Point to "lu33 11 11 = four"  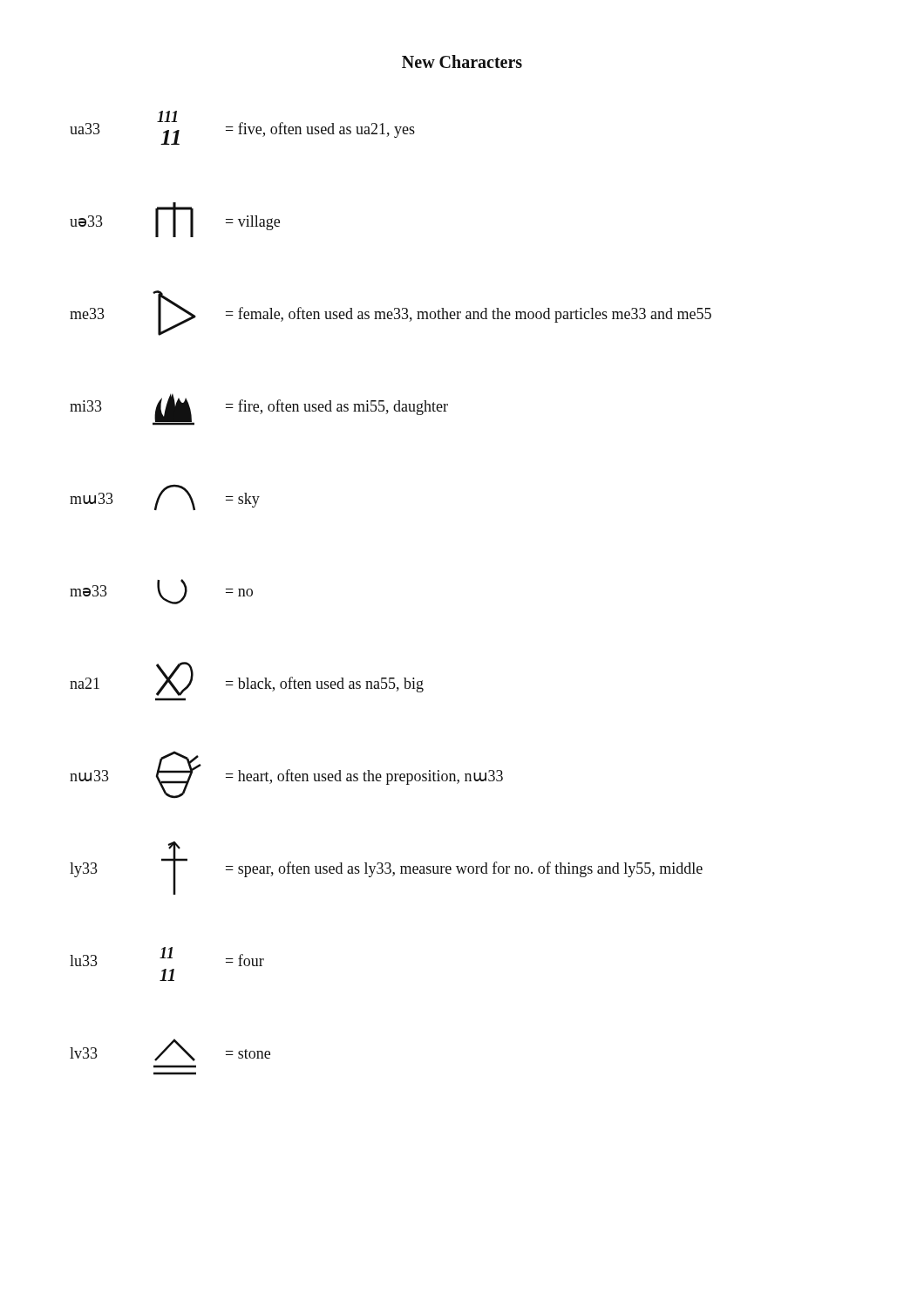(167, 961)
